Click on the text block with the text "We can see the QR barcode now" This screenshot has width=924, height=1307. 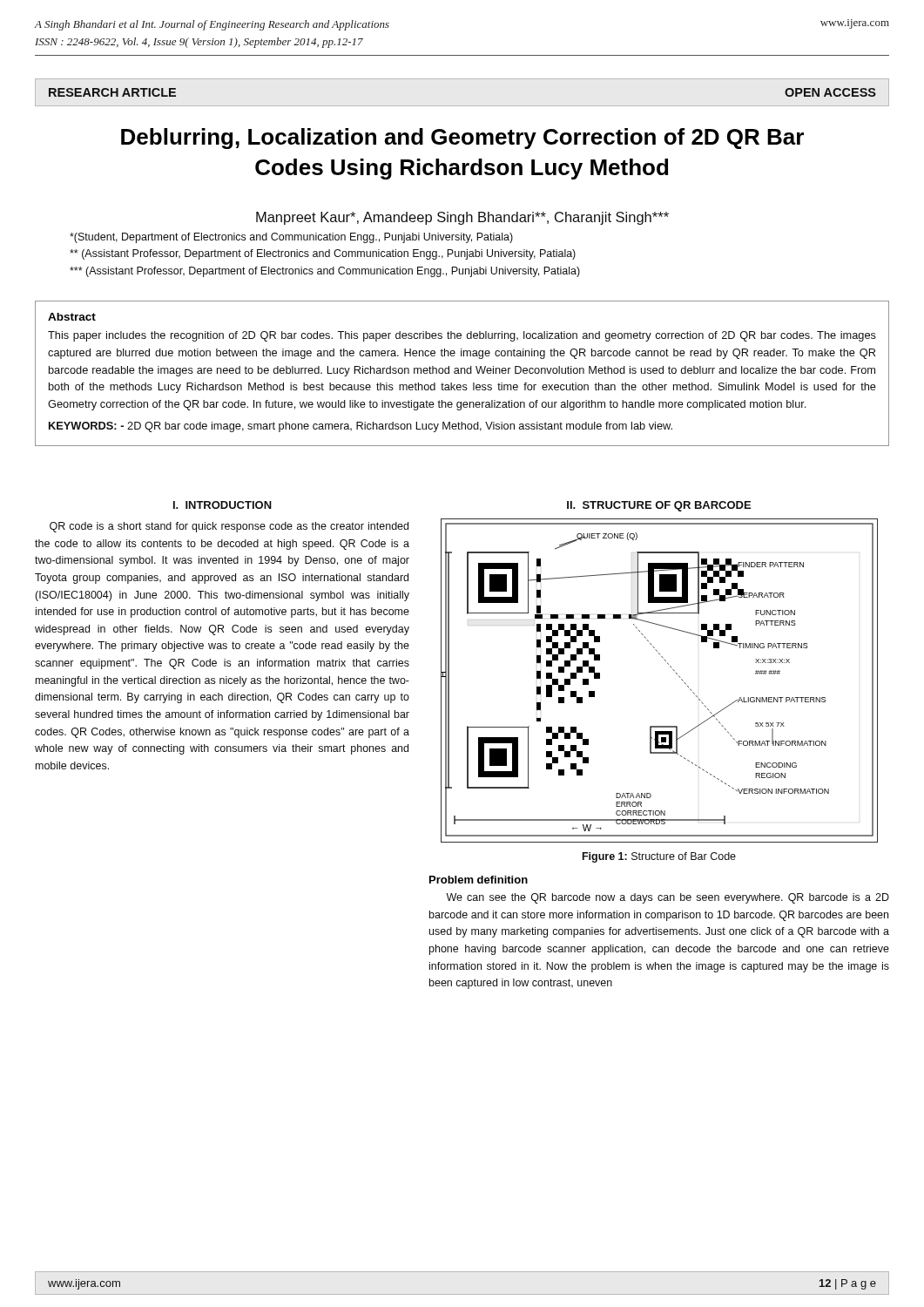coord(659,940)
